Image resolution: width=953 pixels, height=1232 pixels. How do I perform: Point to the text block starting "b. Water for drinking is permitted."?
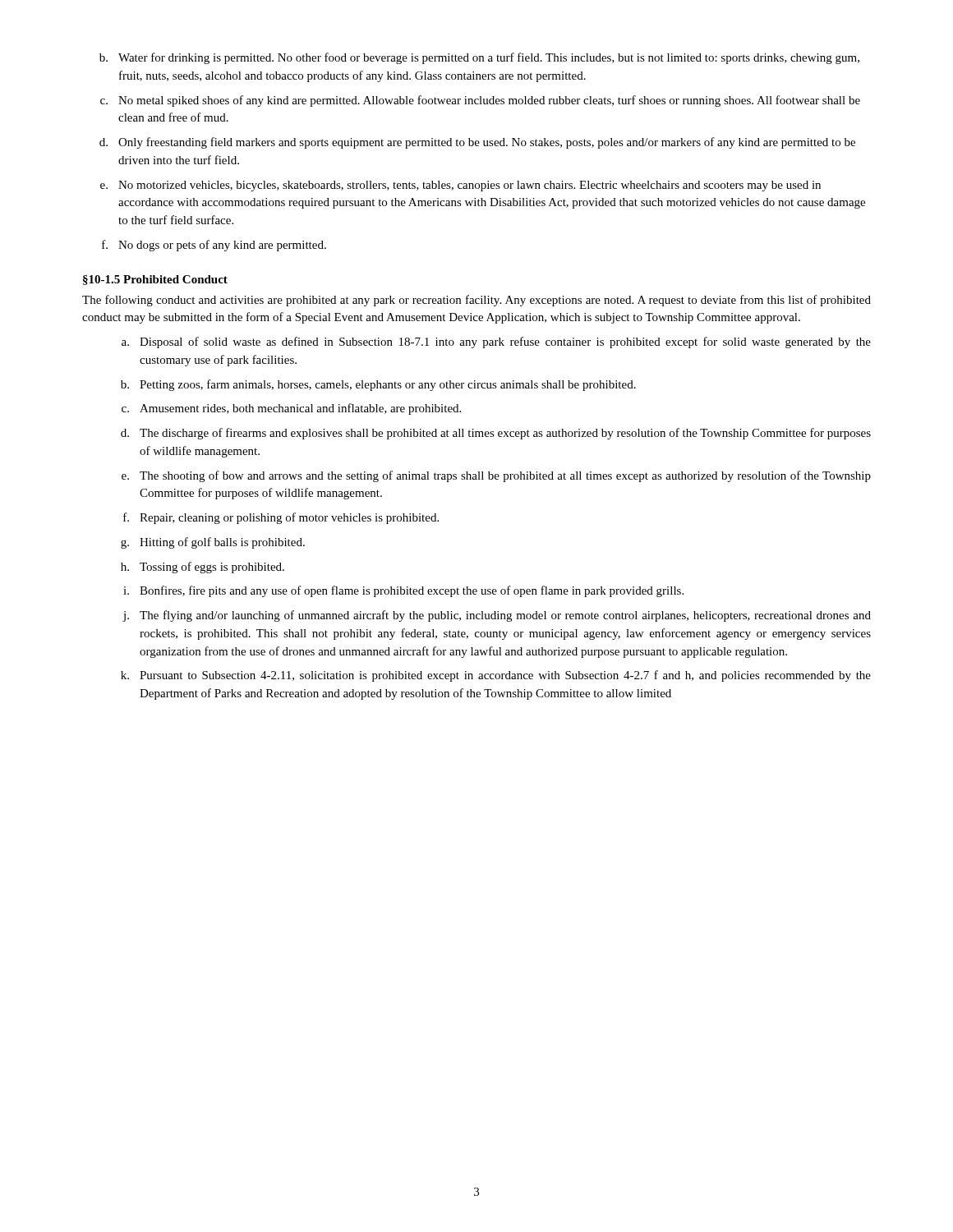point(476,67)
